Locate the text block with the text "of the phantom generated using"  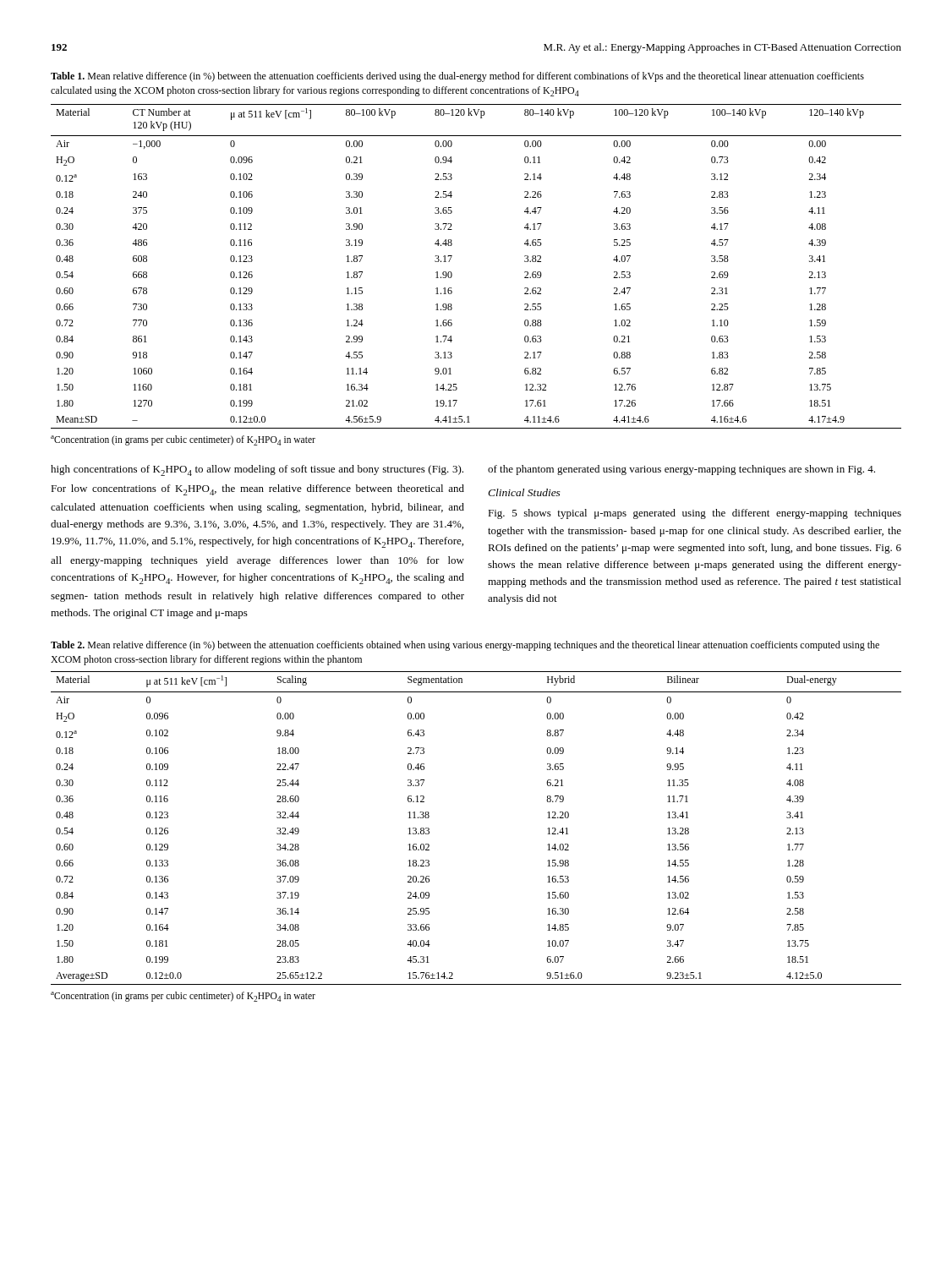coord(682,469)
